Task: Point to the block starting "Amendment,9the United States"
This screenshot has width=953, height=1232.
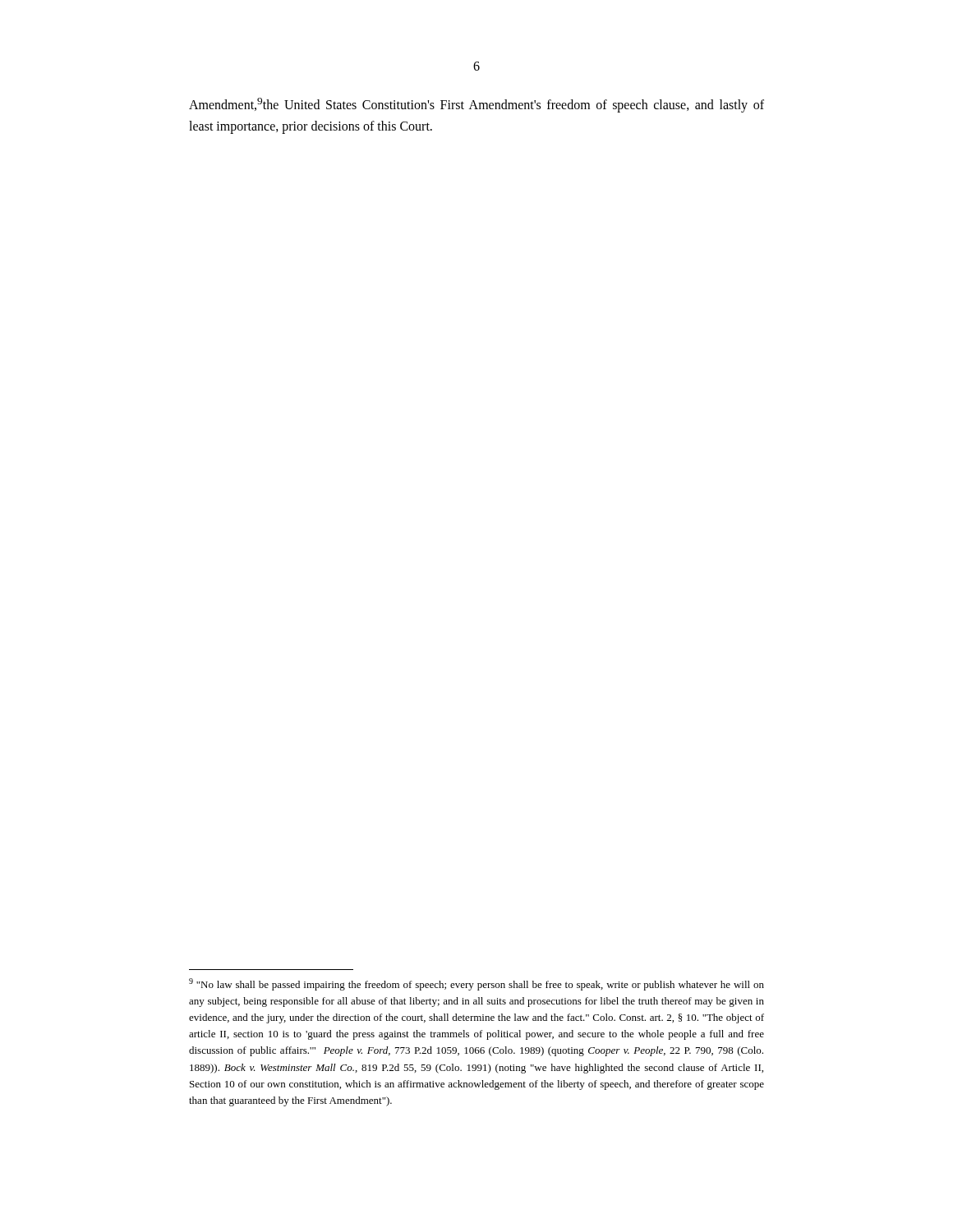Action: point(476,114)
